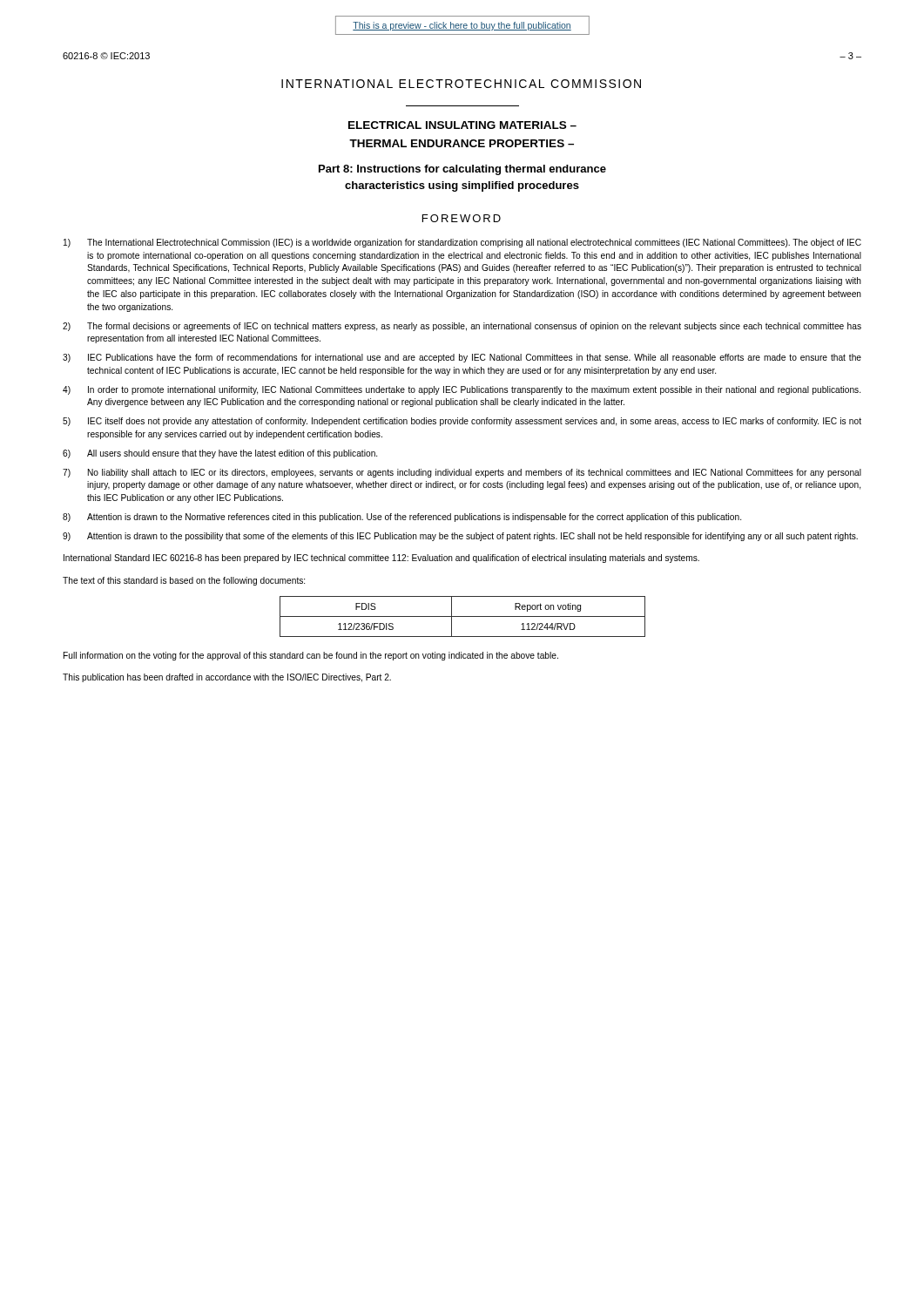Locate the table
924x1307 pixels.
[x=462, y=617]
